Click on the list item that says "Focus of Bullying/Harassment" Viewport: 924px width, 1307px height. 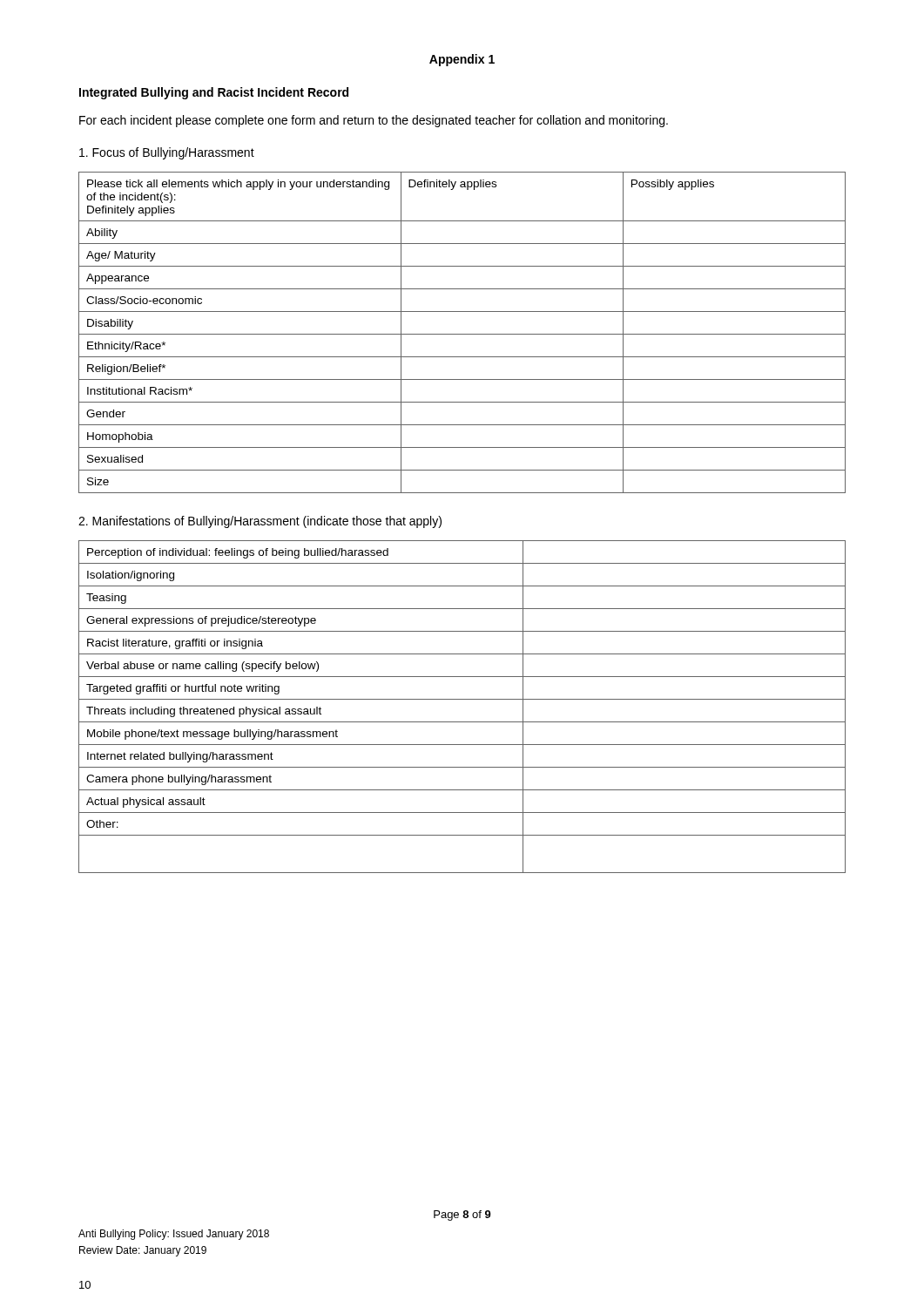point(166,152)
